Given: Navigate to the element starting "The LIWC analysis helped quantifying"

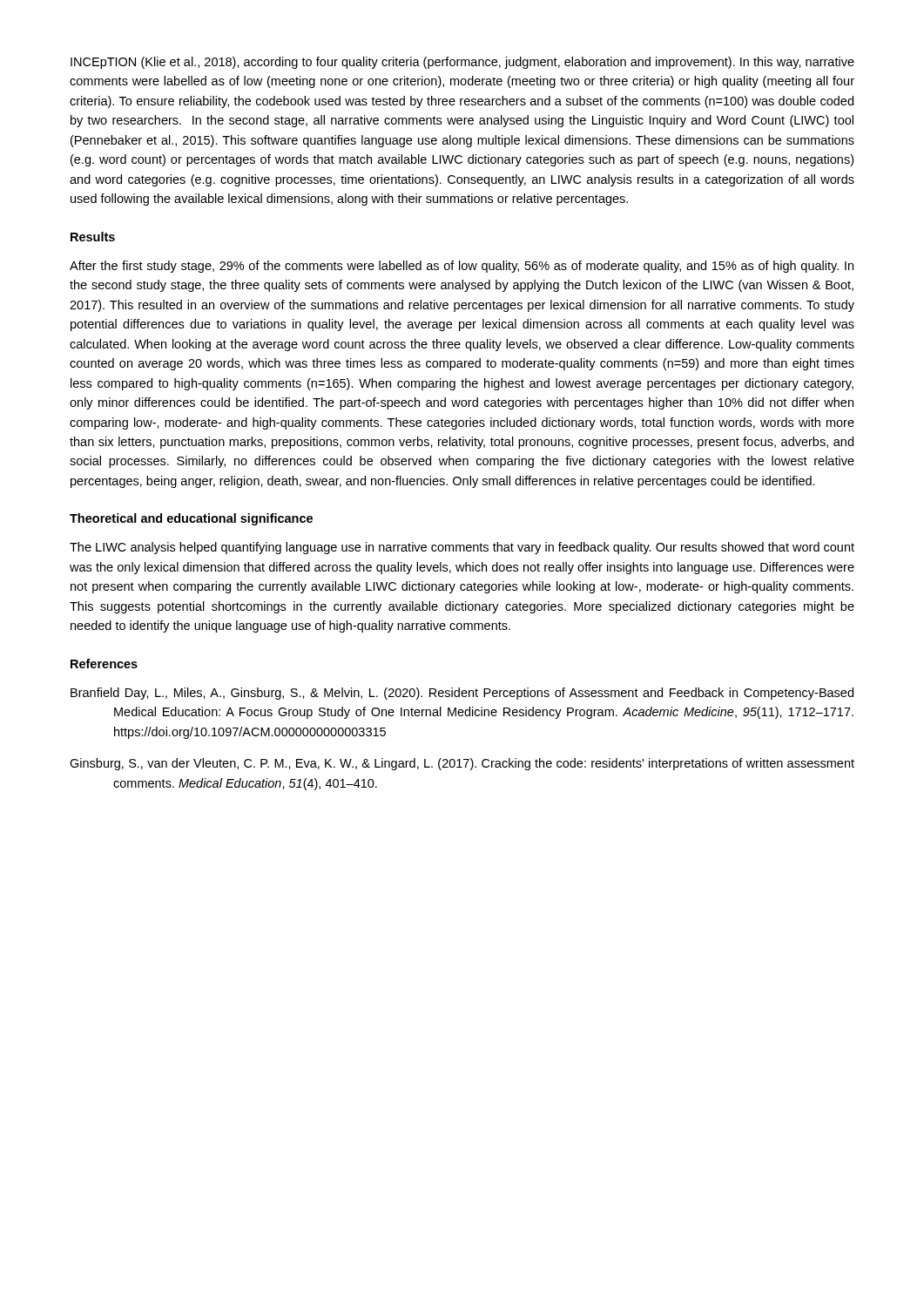Looking at the screenshot, I should click(462, 587).
